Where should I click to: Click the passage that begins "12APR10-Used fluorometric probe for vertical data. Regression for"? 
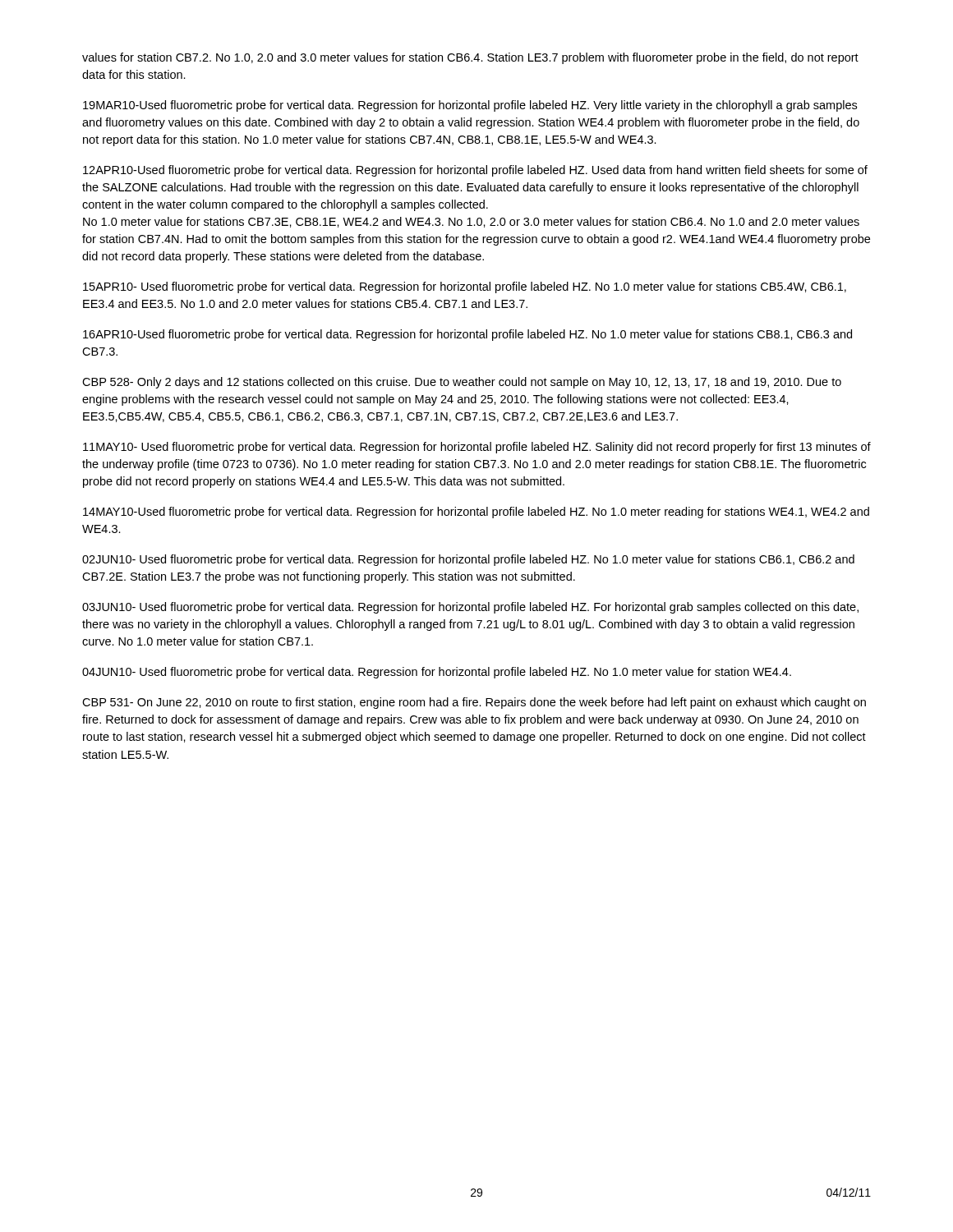point(476,213)
